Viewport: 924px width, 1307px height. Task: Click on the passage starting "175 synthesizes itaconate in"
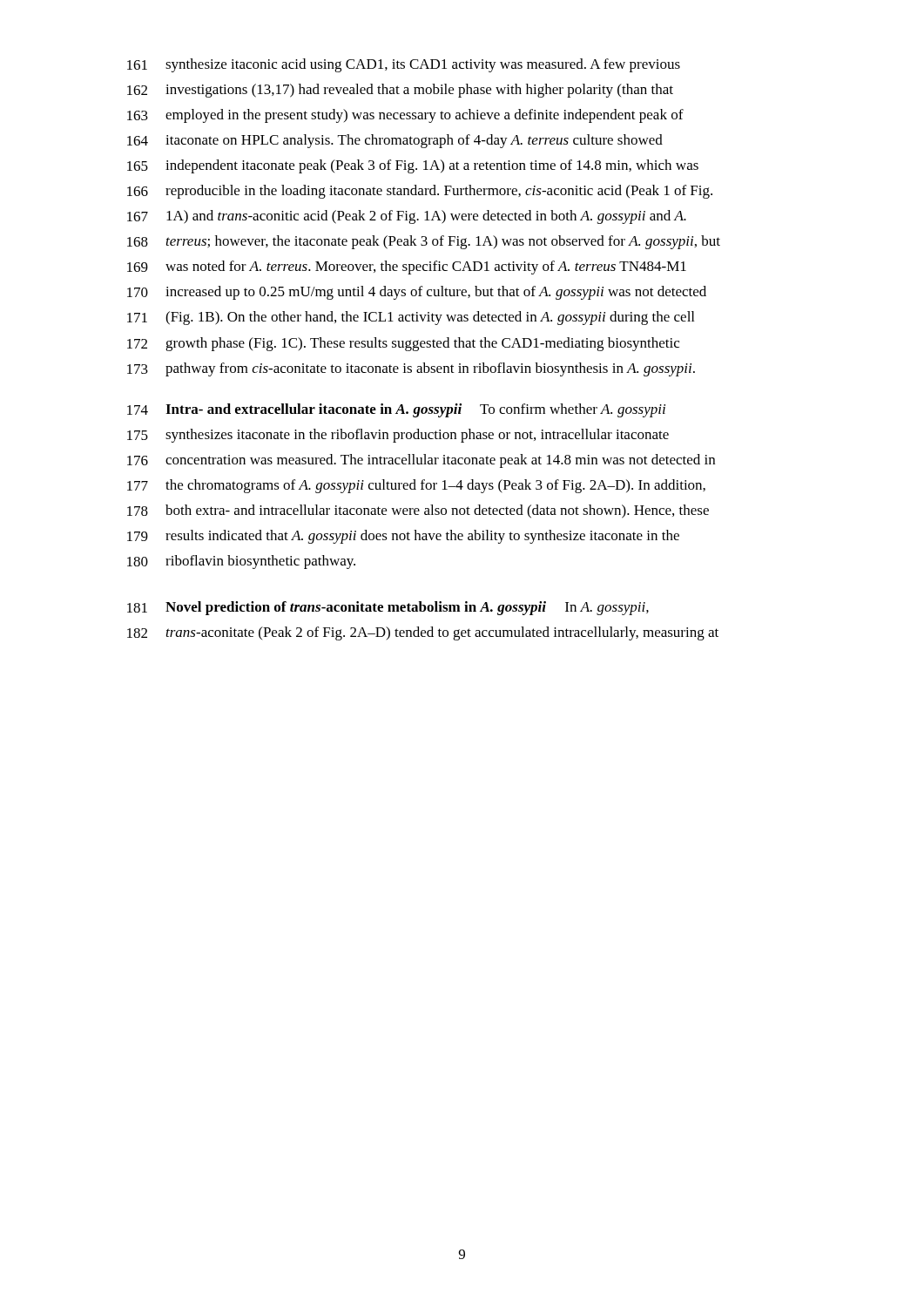(x=462, y=435)
